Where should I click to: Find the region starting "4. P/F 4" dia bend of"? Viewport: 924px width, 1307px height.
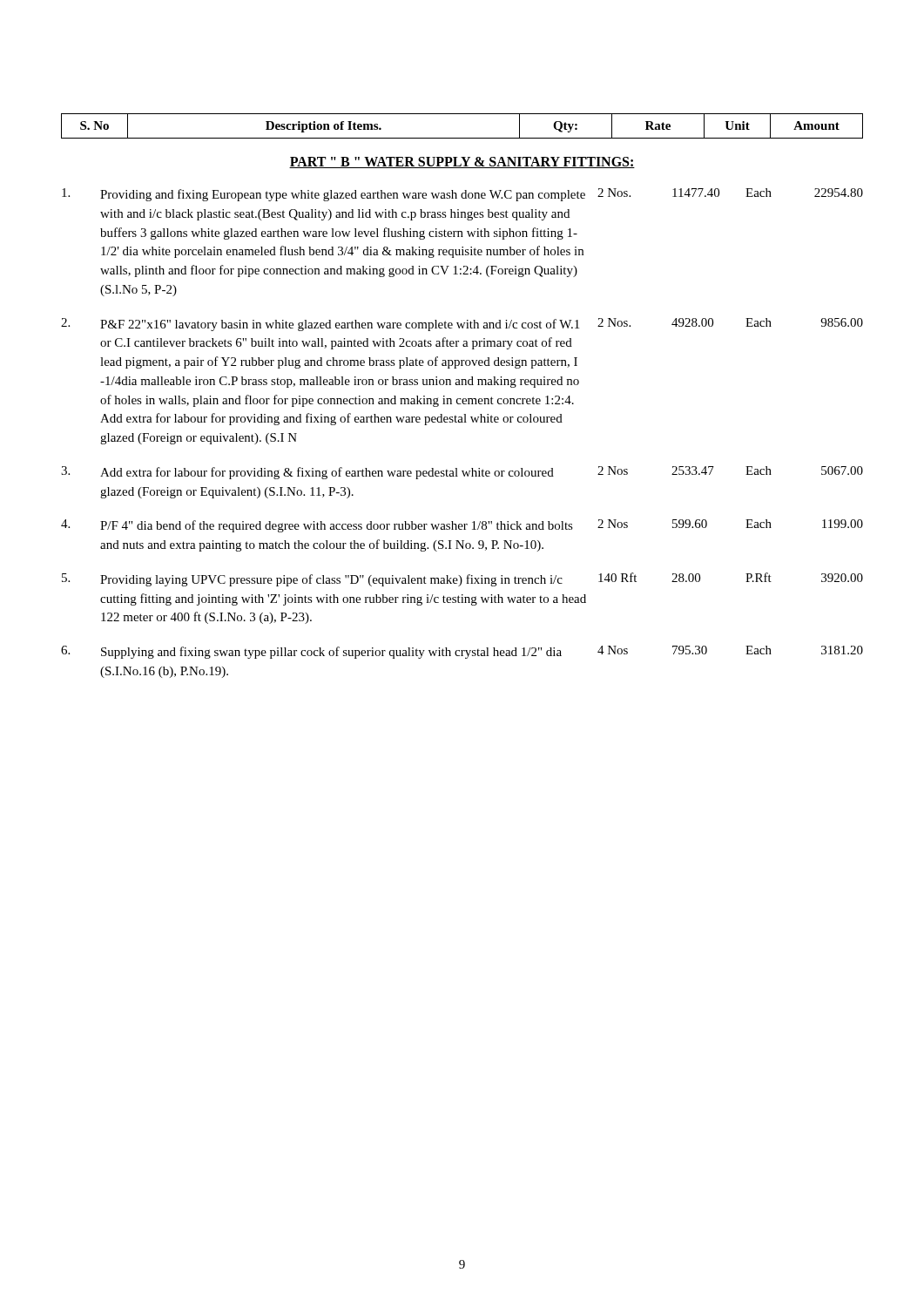(x=462, y=536)
